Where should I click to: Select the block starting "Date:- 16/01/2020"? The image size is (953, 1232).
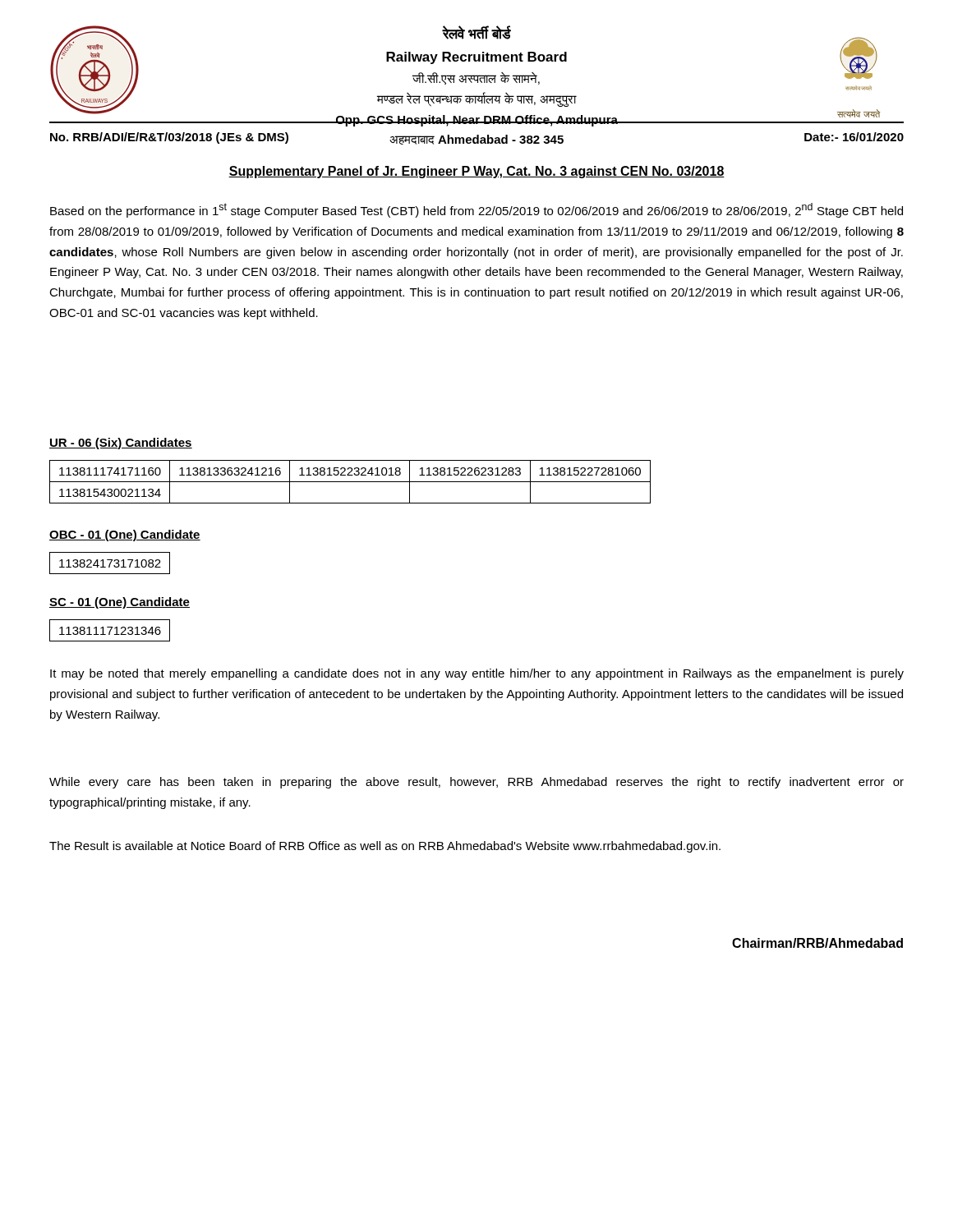(854, 137)
